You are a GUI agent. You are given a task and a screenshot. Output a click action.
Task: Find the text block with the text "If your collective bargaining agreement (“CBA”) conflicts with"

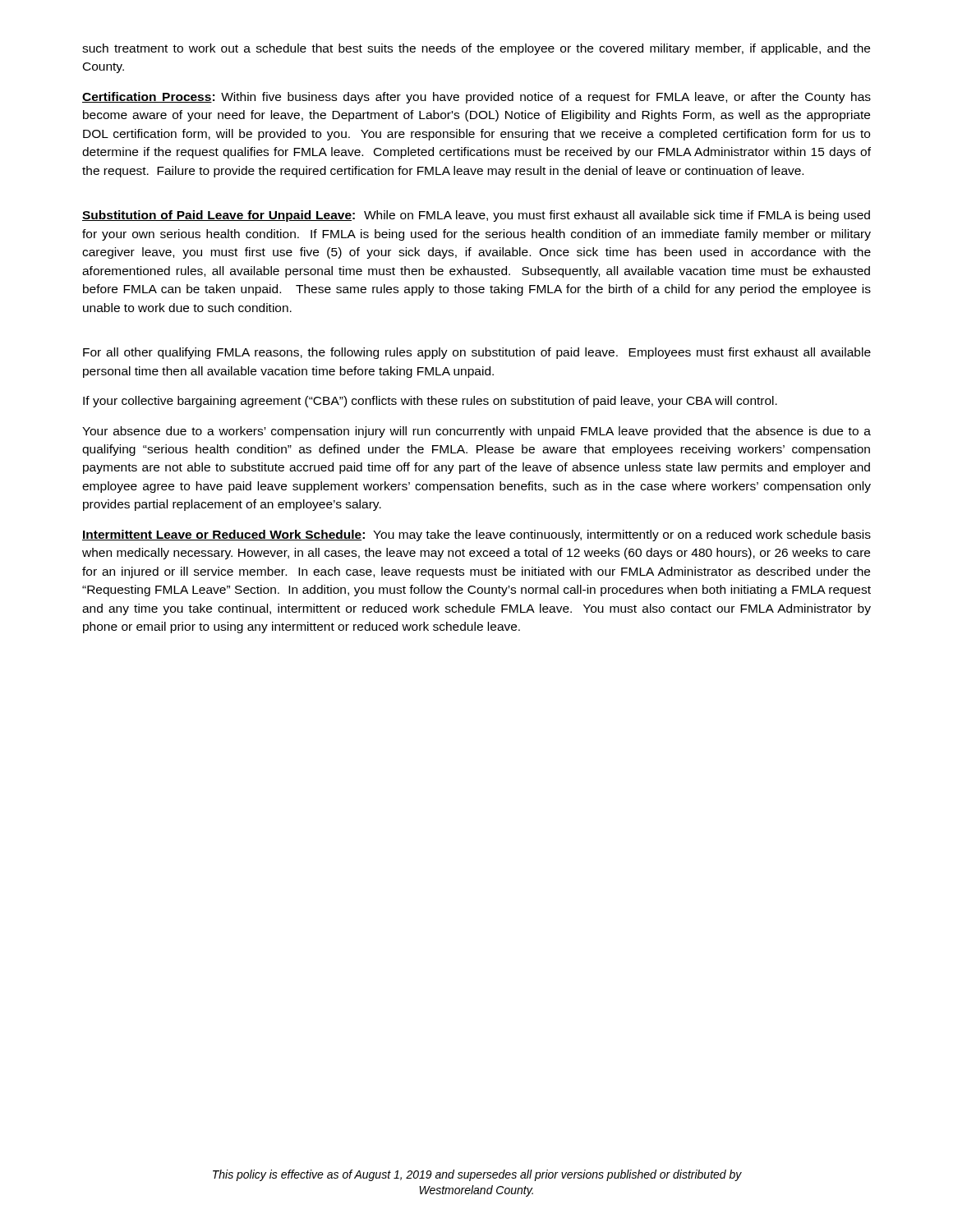[430, 400]
